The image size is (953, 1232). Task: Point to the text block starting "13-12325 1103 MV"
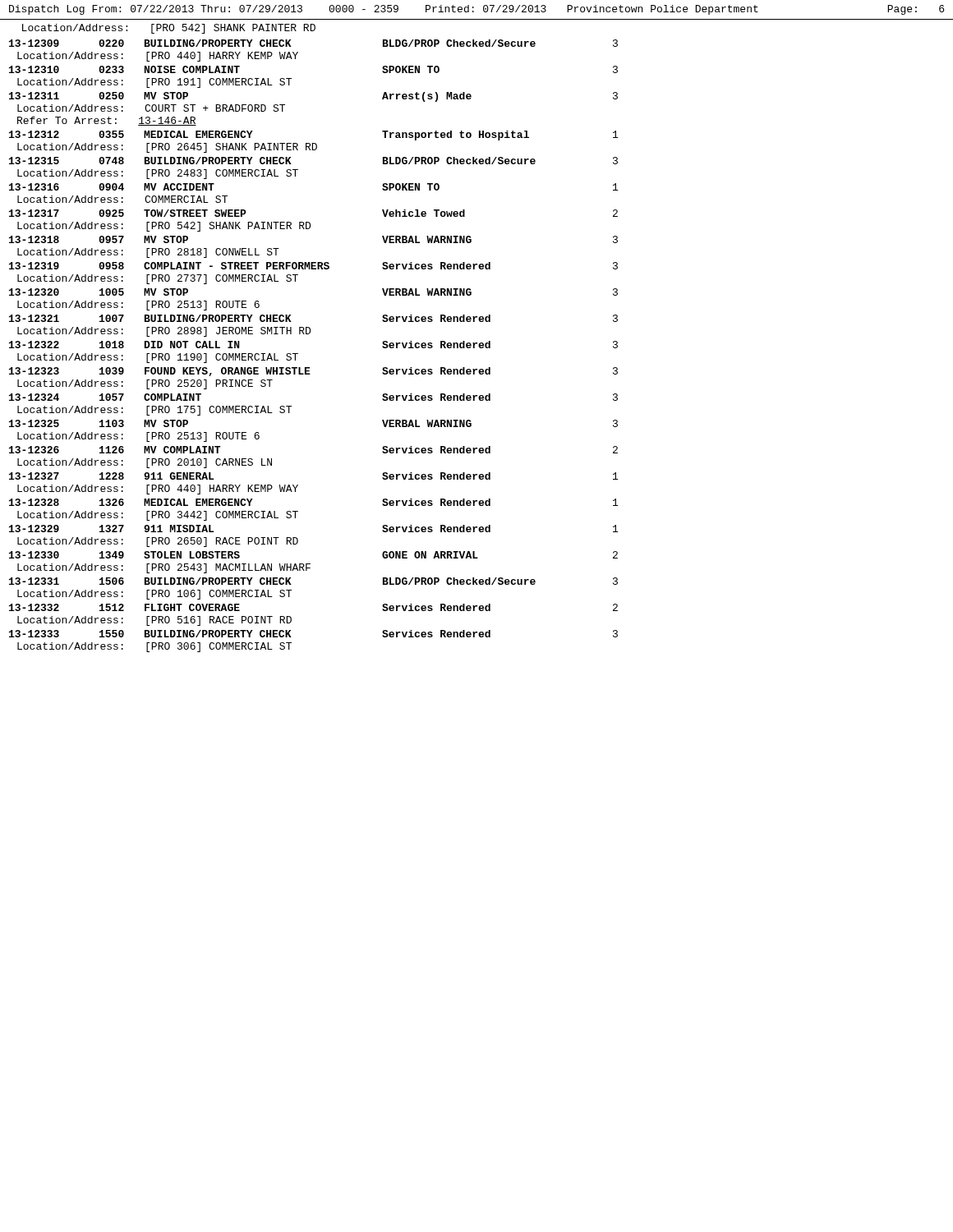click(476, 430)
